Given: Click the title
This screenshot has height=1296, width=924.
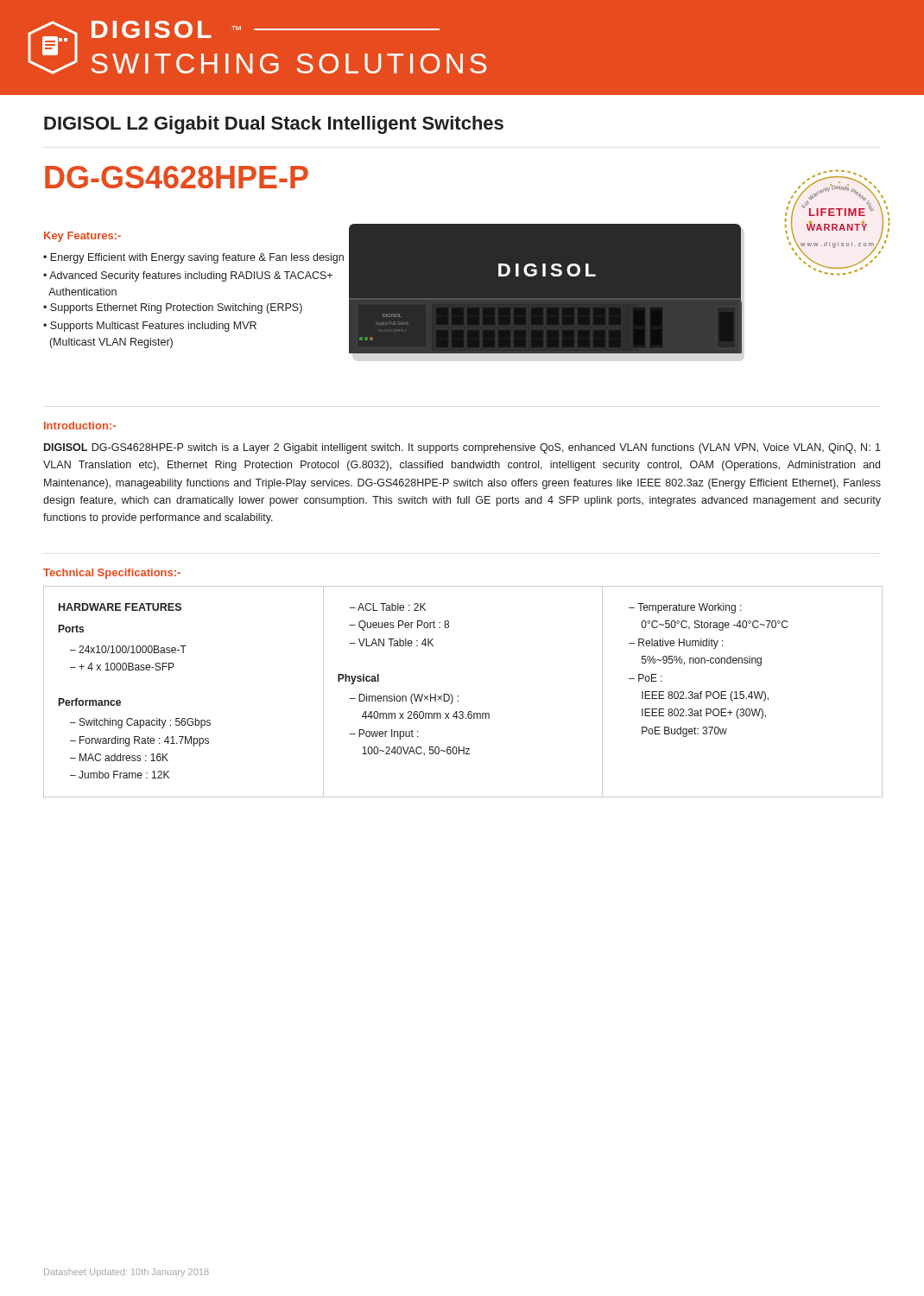Looking at the screenshot, I should tap(274, 123).
